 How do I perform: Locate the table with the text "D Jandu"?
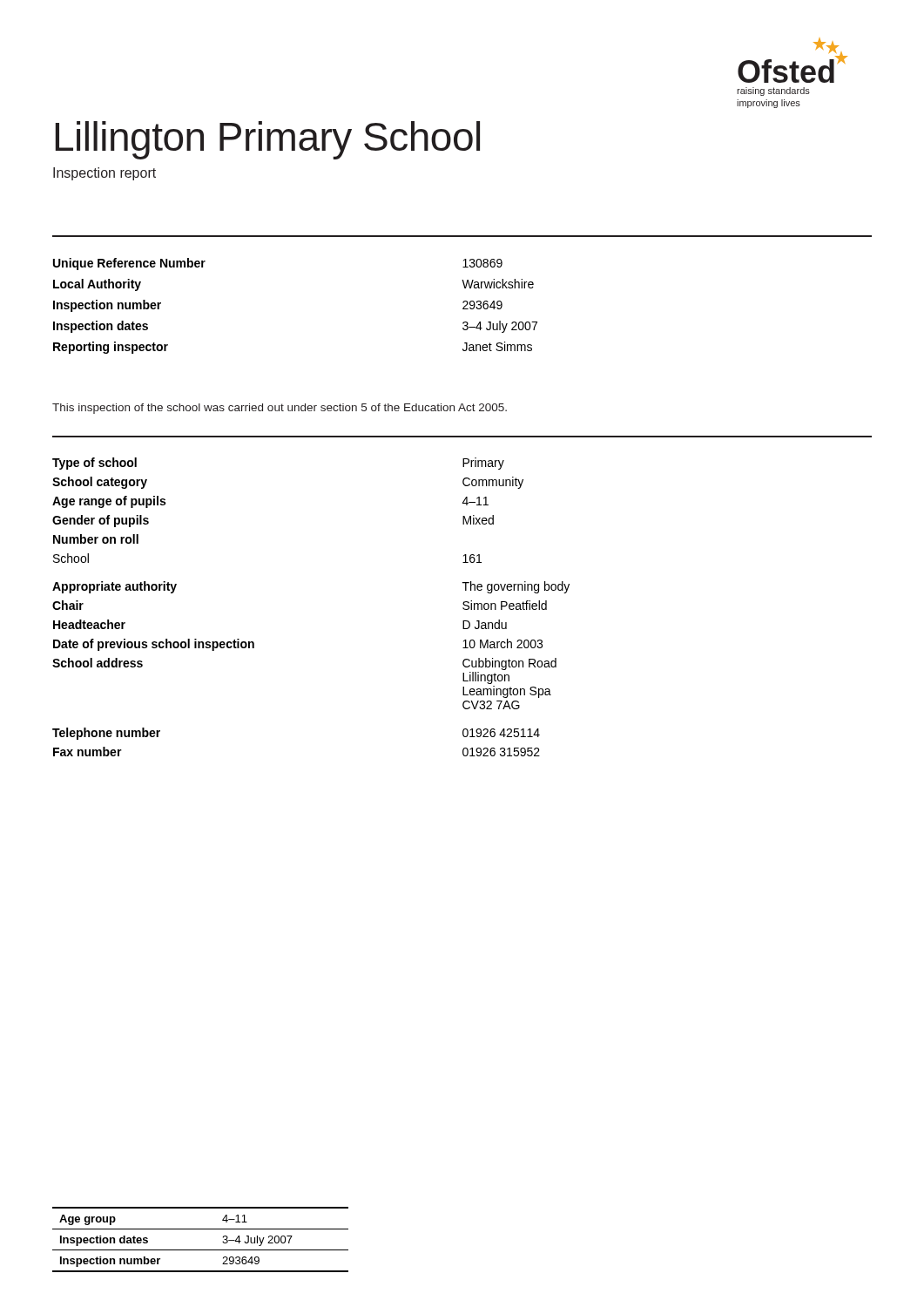click(x=462, y=607)
